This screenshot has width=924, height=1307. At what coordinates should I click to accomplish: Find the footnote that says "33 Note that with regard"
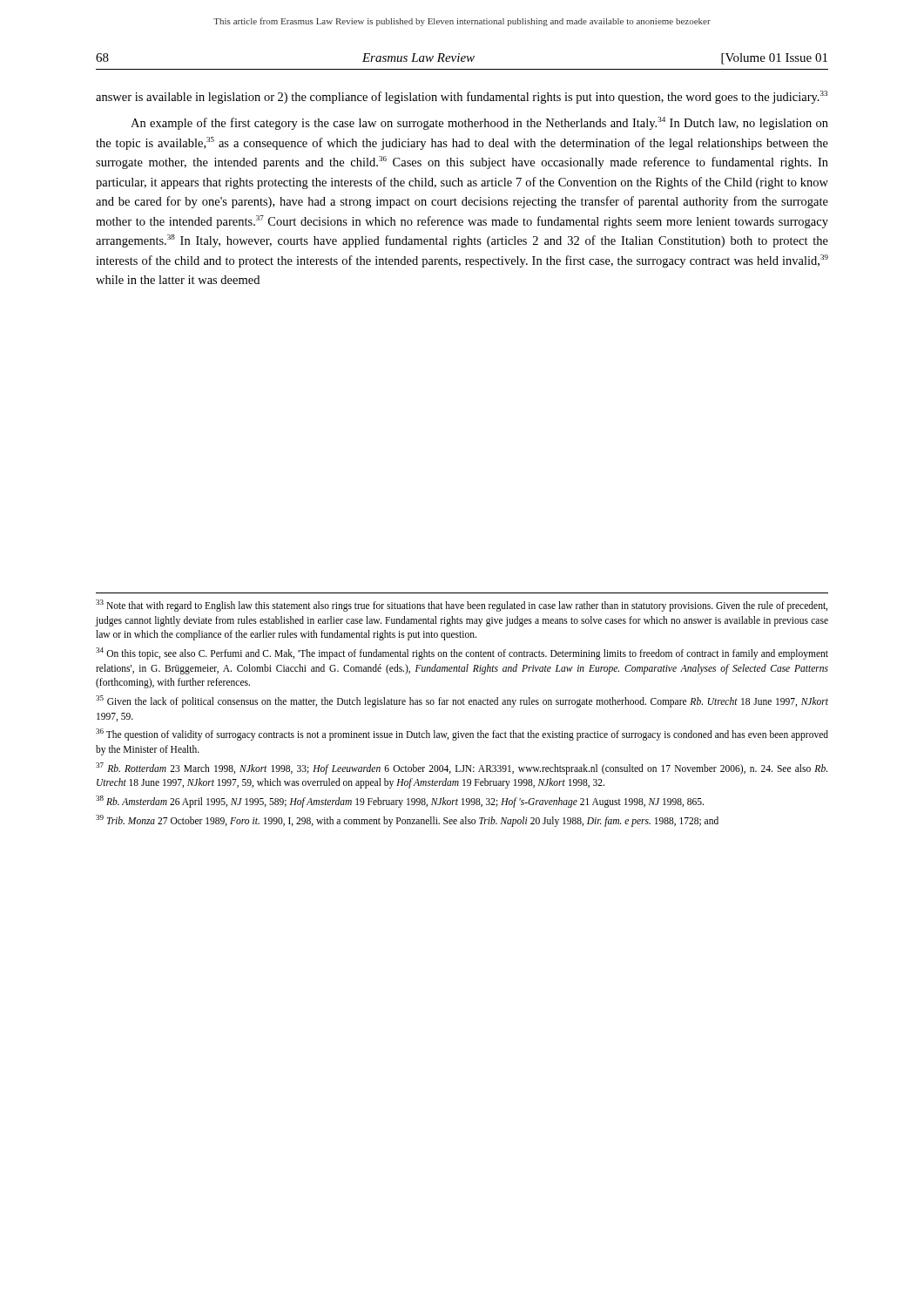(462, 619)
